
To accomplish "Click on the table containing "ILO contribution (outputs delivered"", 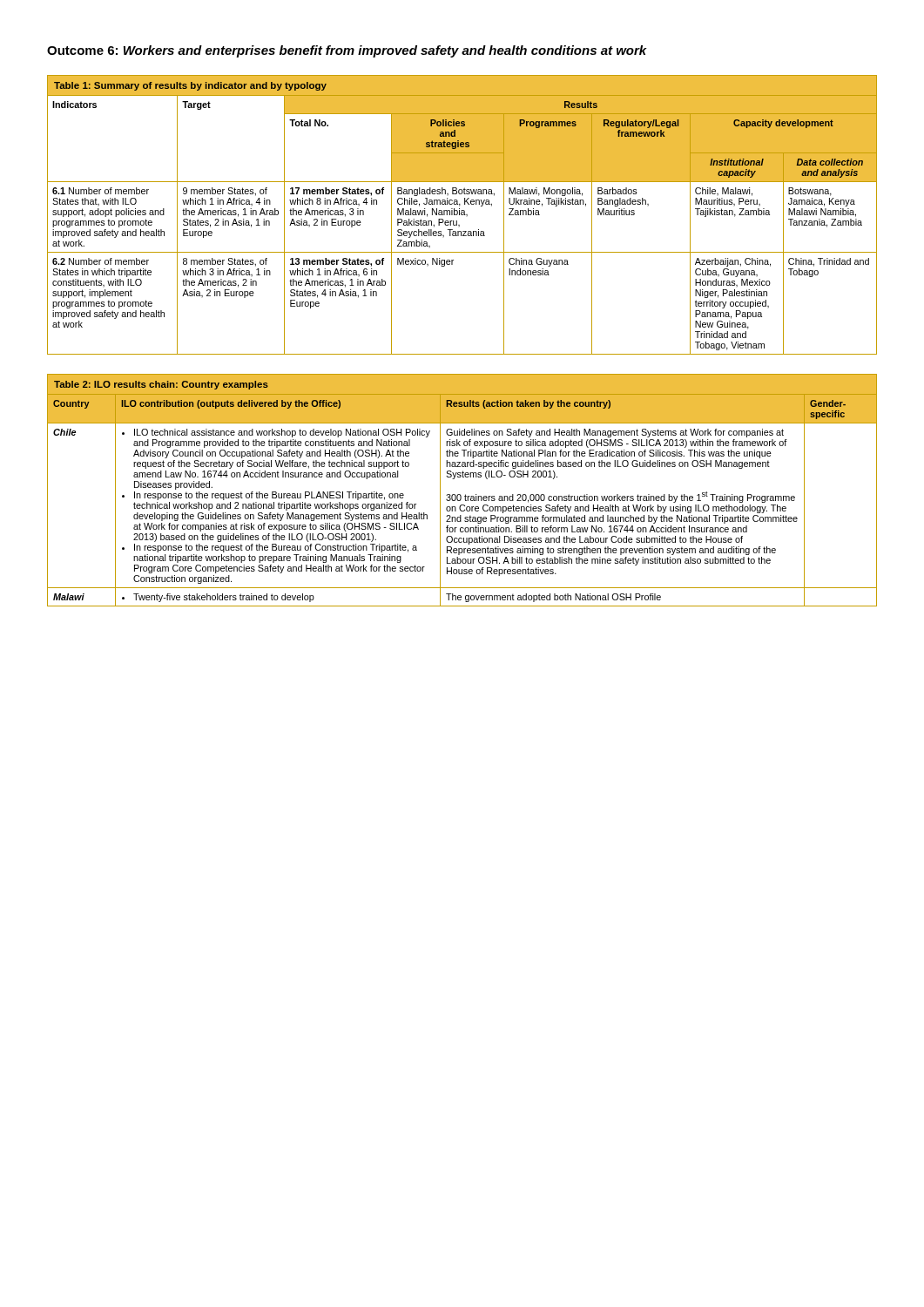I will coord(462,490).
